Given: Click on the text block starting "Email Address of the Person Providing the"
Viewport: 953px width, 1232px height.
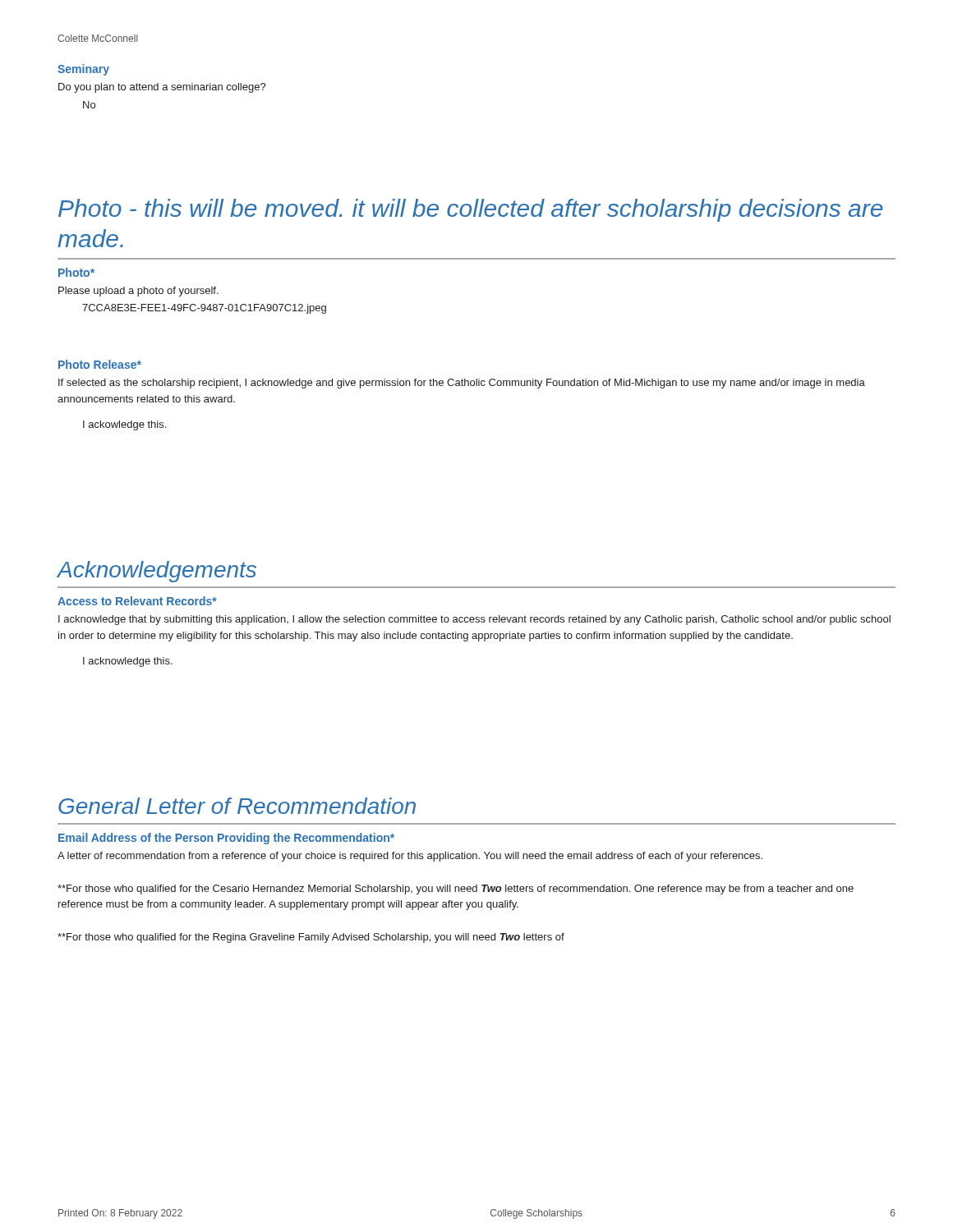Looking at the screenshot, I should pos(226,838).
